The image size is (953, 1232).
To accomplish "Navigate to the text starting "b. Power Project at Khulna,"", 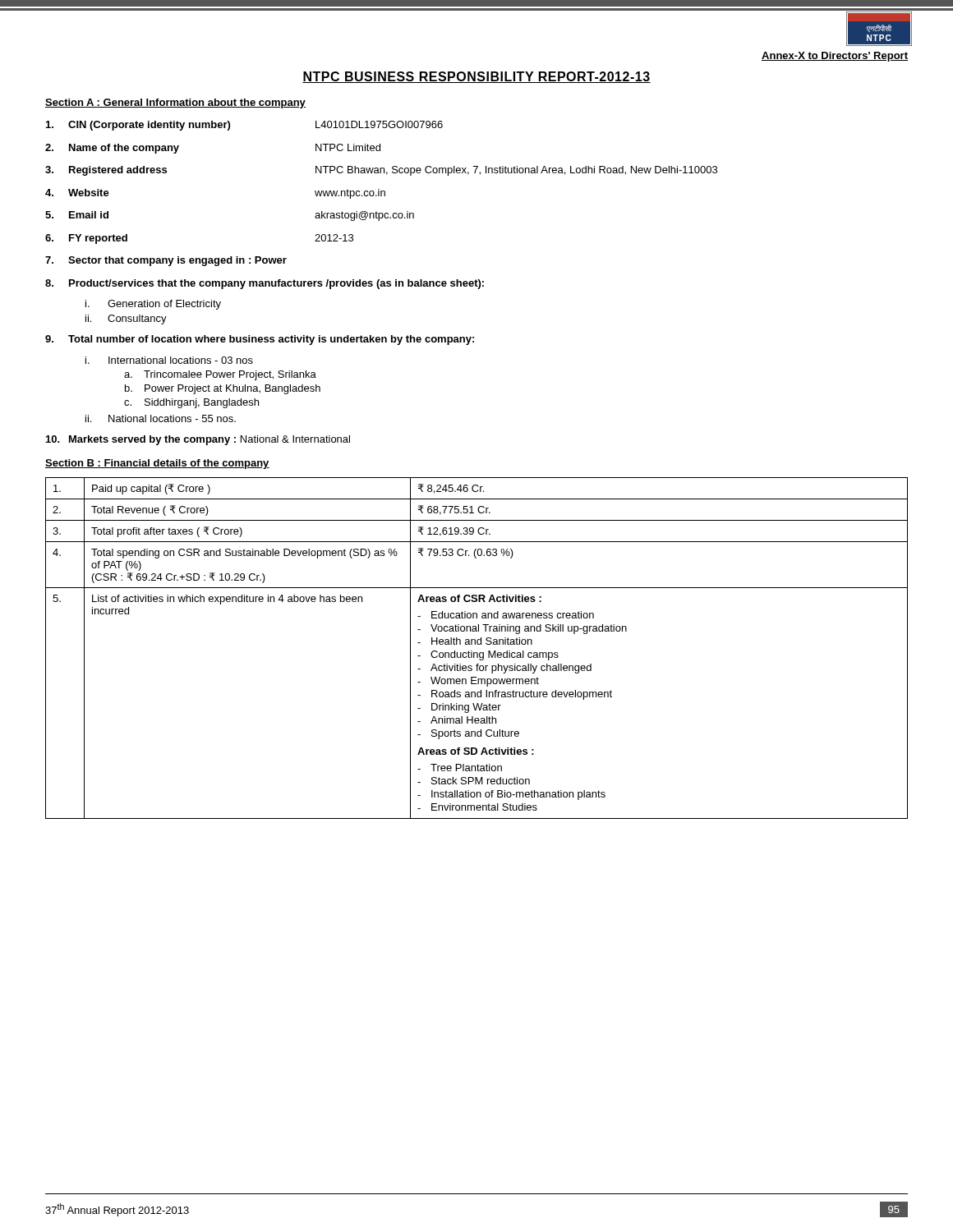I will [x=222, y=388].
